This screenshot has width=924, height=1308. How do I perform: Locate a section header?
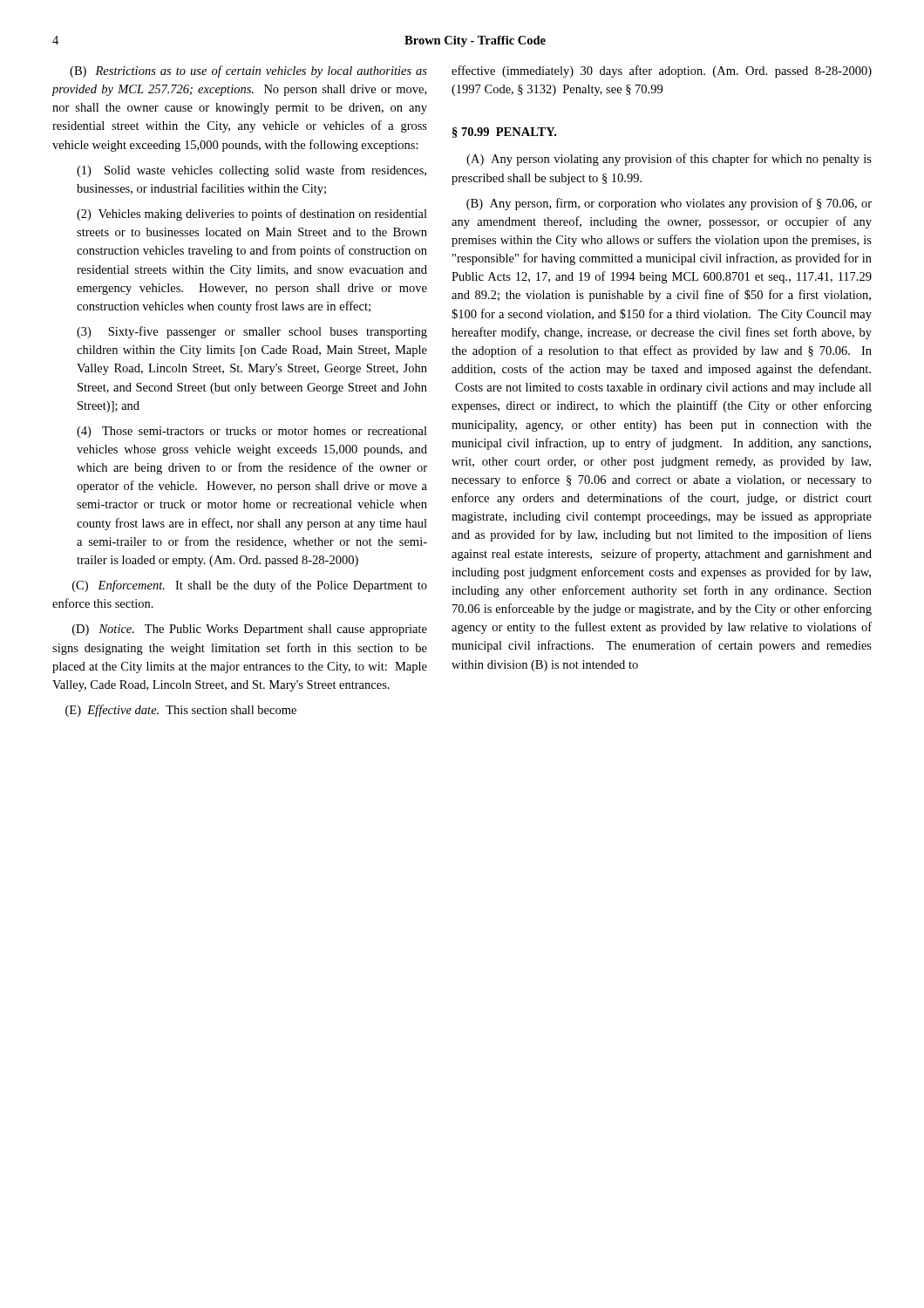pos(504,132)
